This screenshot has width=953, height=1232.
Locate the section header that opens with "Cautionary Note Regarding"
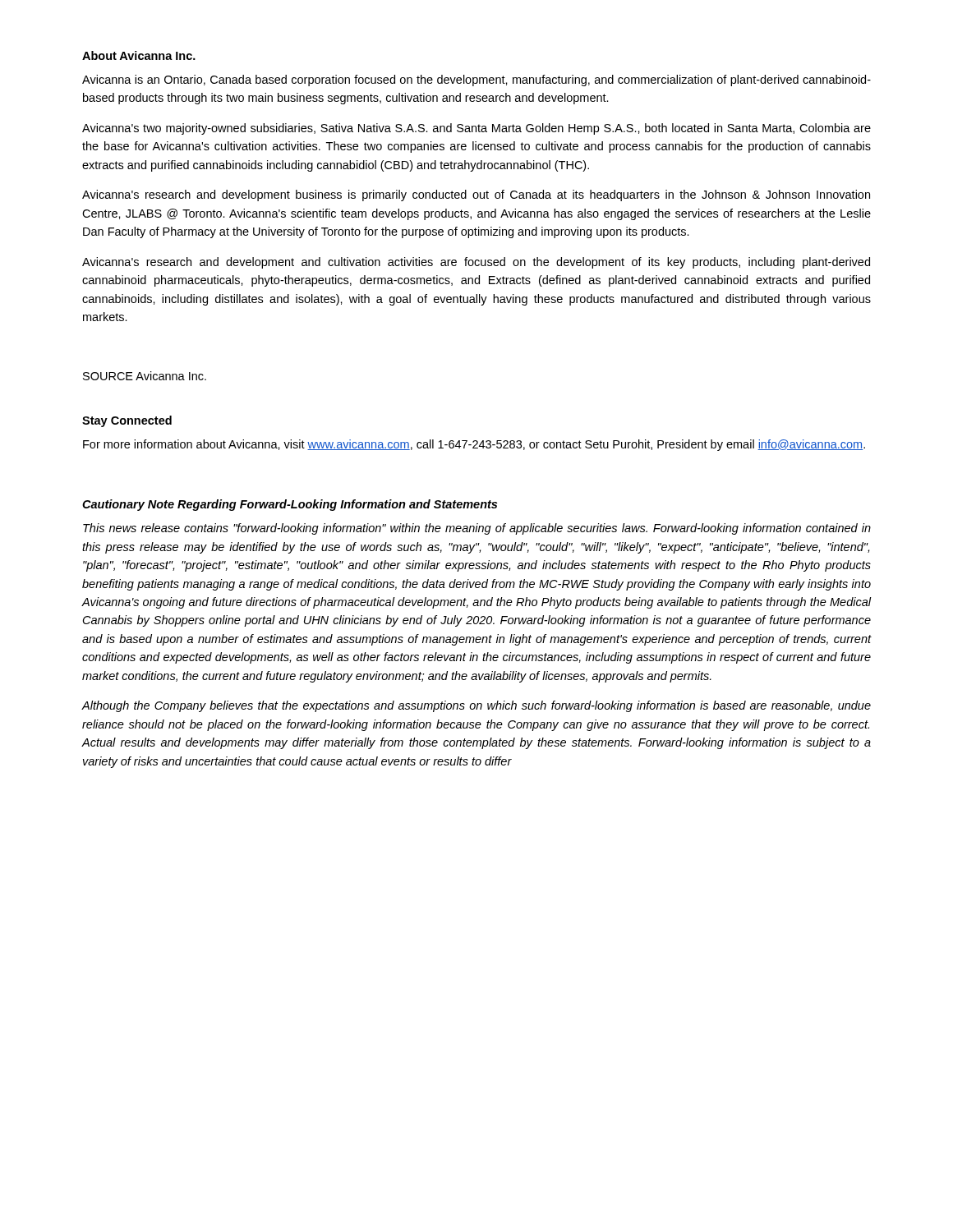point(290,504)
